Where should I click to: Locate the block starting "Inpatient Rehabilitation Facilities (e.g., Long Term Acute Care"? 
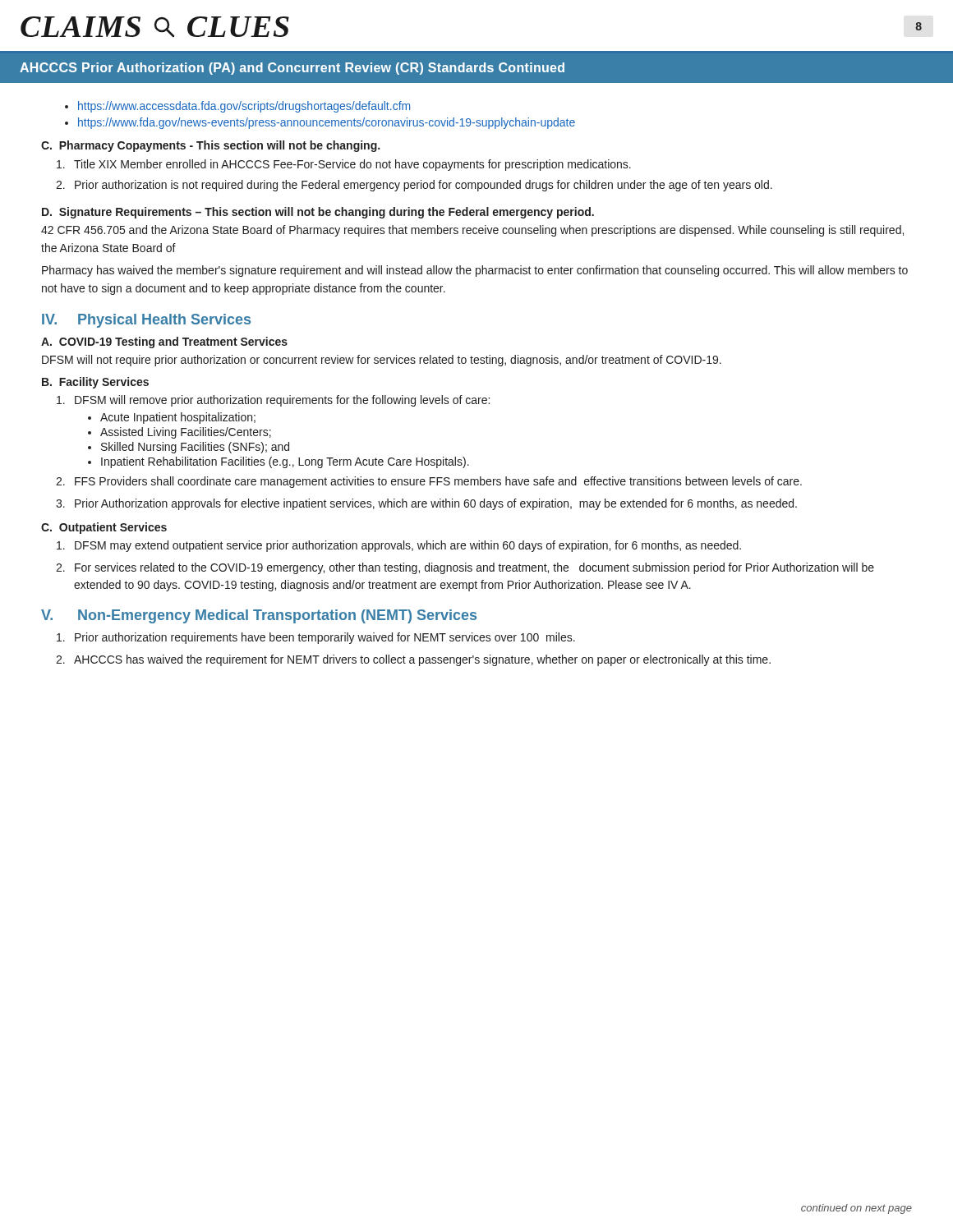285,462
